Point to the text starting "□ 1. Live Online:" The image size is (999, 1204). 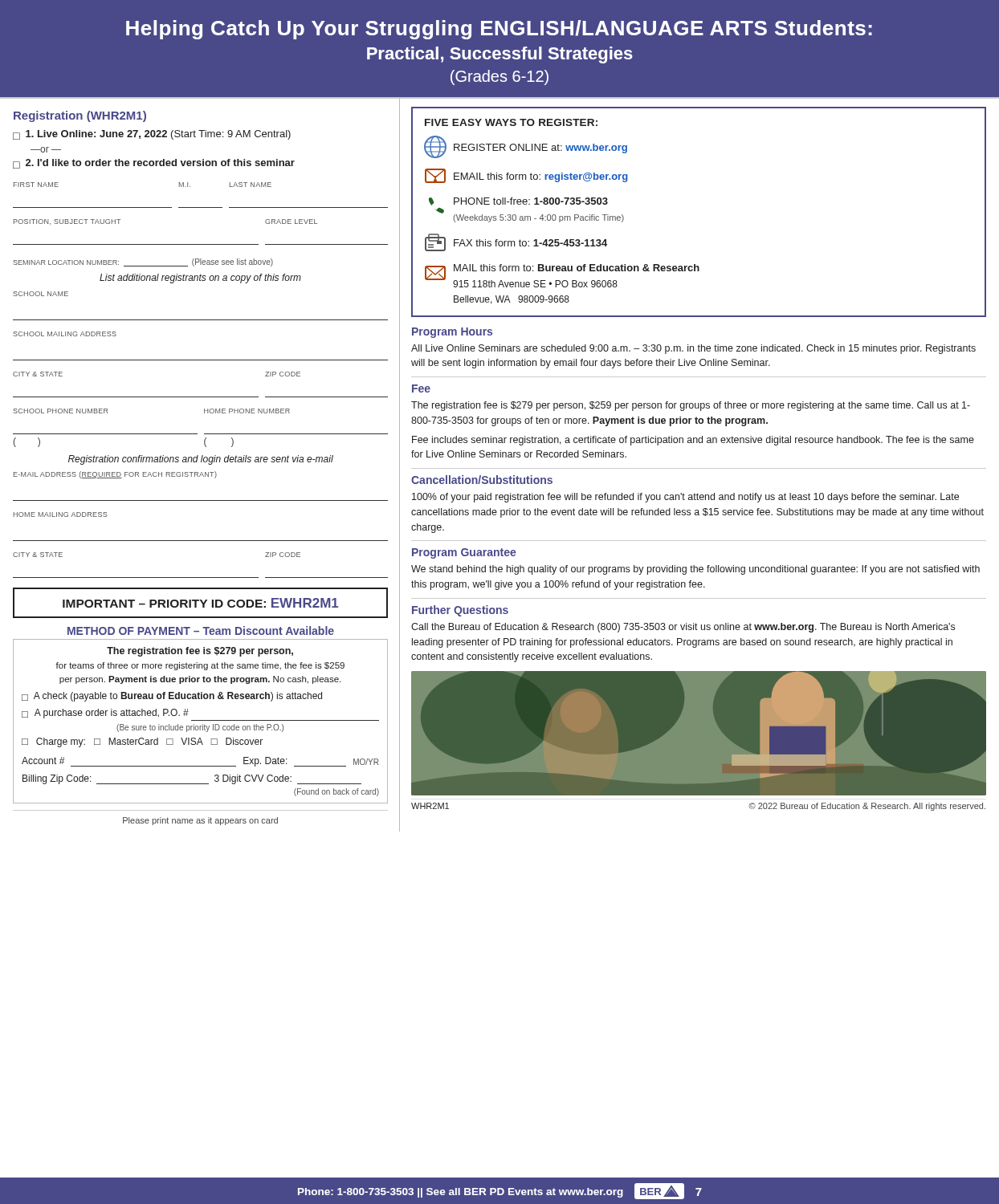click(152, 135)
